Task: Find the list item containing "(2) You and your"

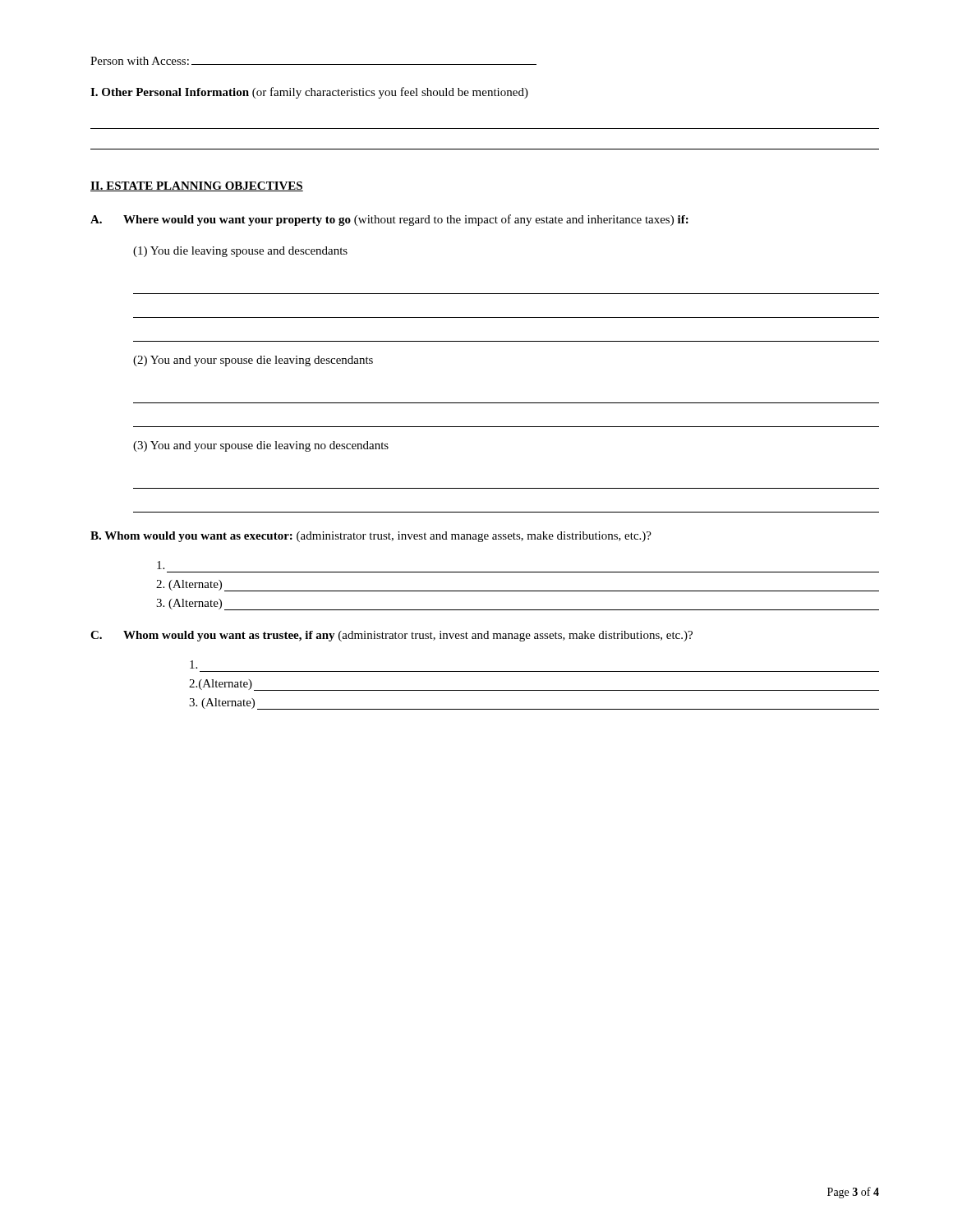Action: click(253, 359)
